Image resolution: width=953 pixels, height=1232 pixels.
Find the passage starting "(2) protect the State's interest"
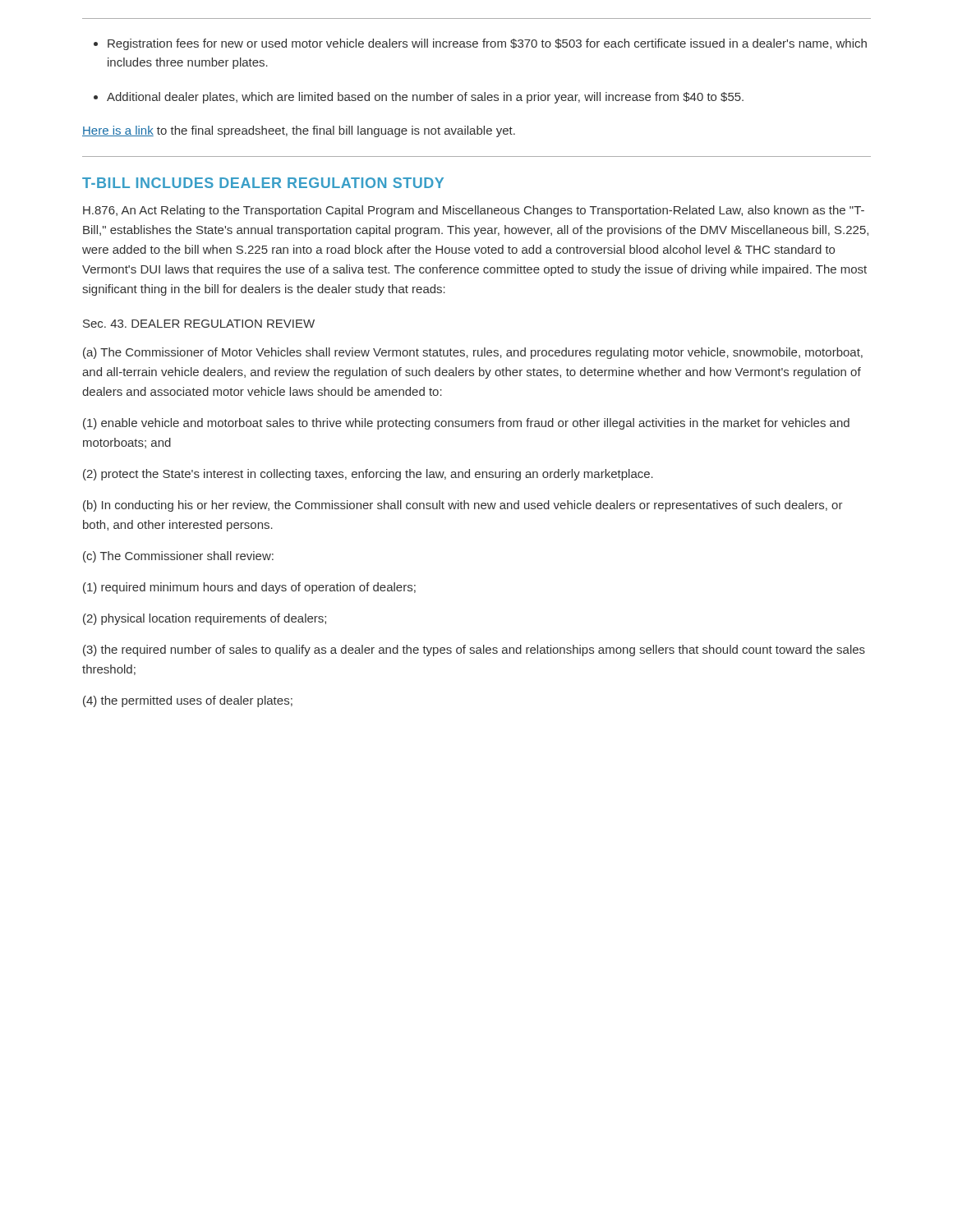[368, 474]
